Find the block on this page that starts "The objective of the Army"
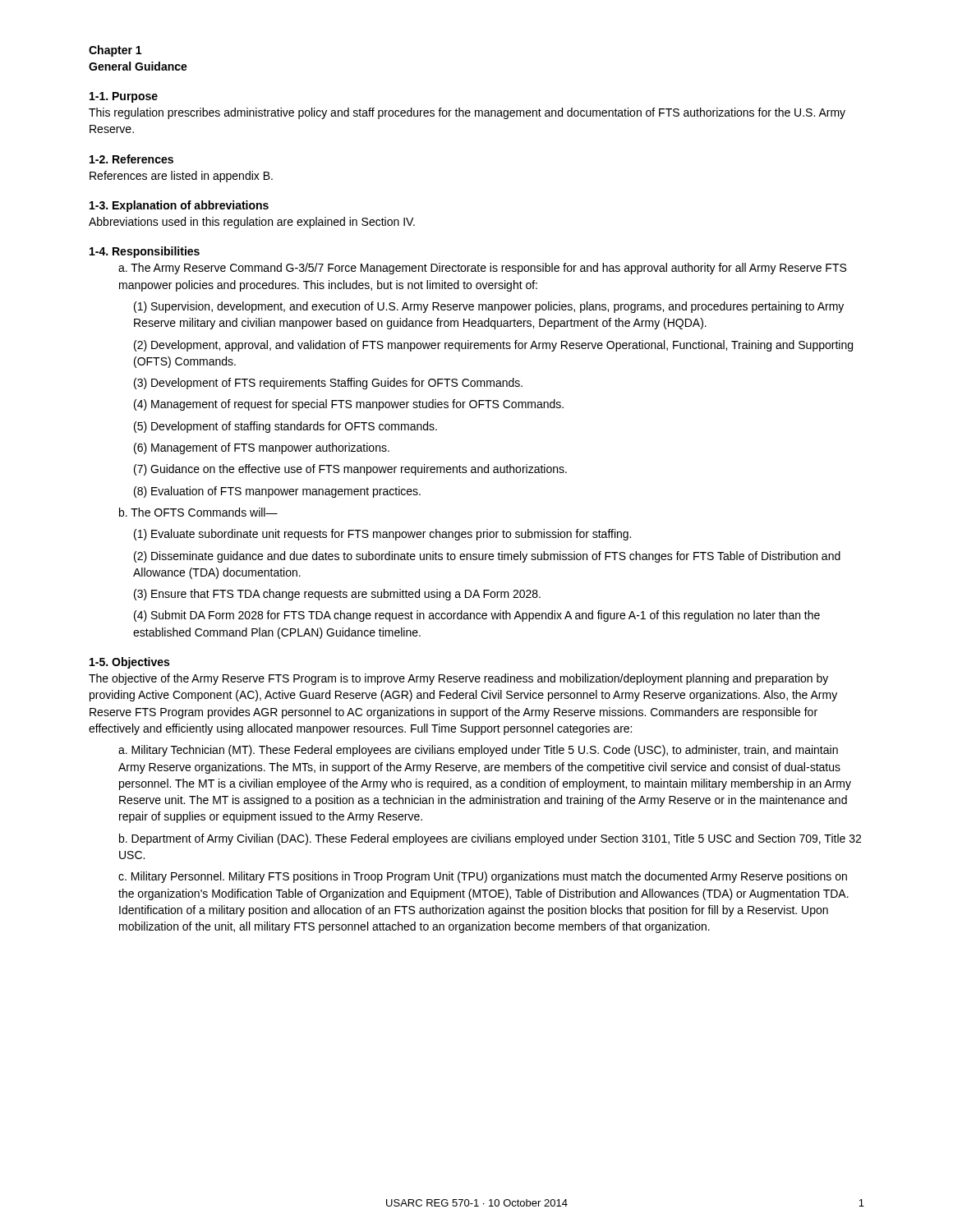Viewport: 953px width, 1232px height. 476,704
